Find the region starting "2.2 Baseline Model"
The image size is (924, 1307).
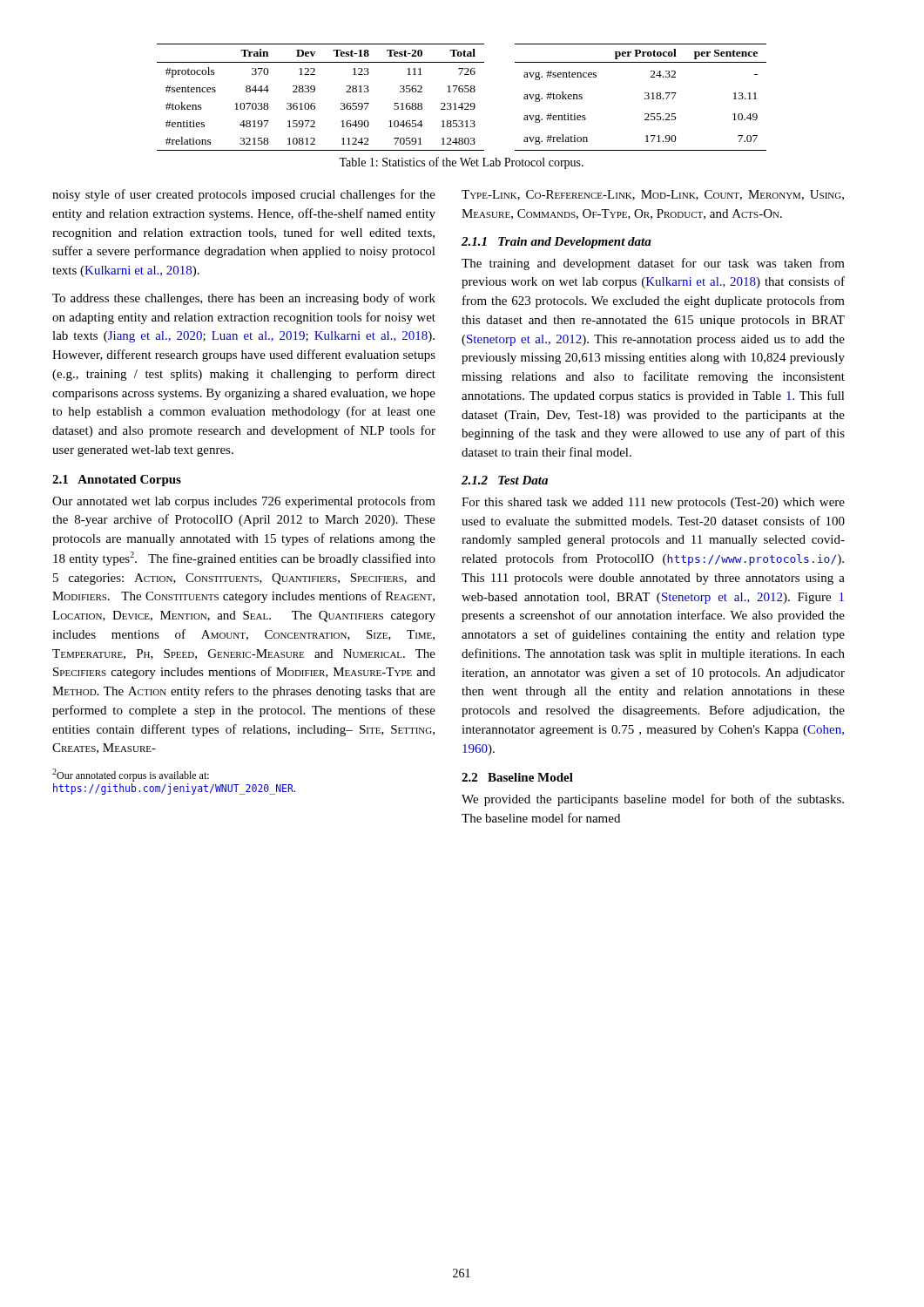pos(517,777)
